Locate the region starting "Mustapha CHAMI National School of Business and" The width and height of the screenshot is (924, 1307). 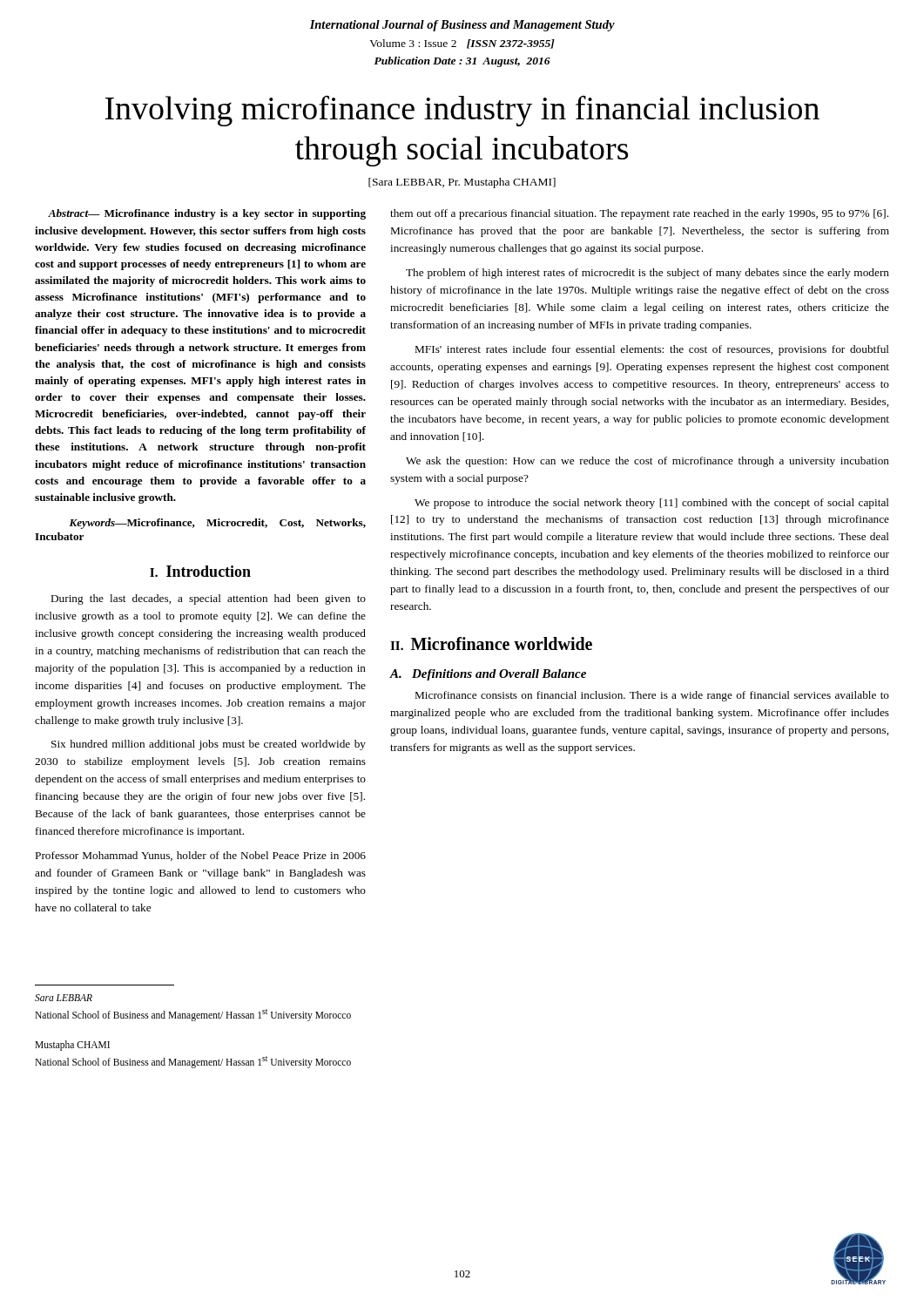[x=193, y=1053]
